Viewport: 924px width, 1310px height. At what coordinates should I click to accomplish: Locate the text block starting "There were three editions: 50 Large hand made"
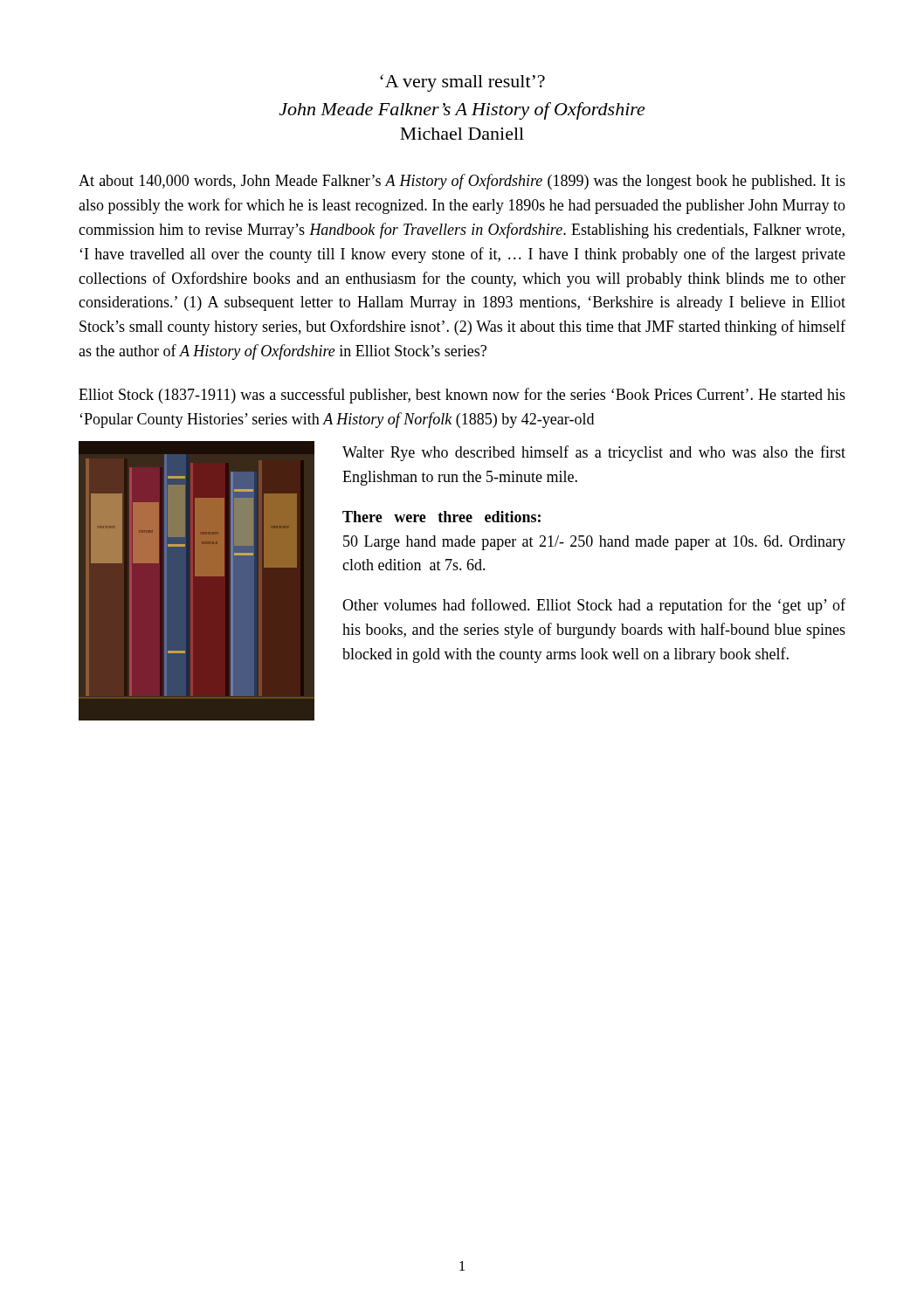pos(594,541)
